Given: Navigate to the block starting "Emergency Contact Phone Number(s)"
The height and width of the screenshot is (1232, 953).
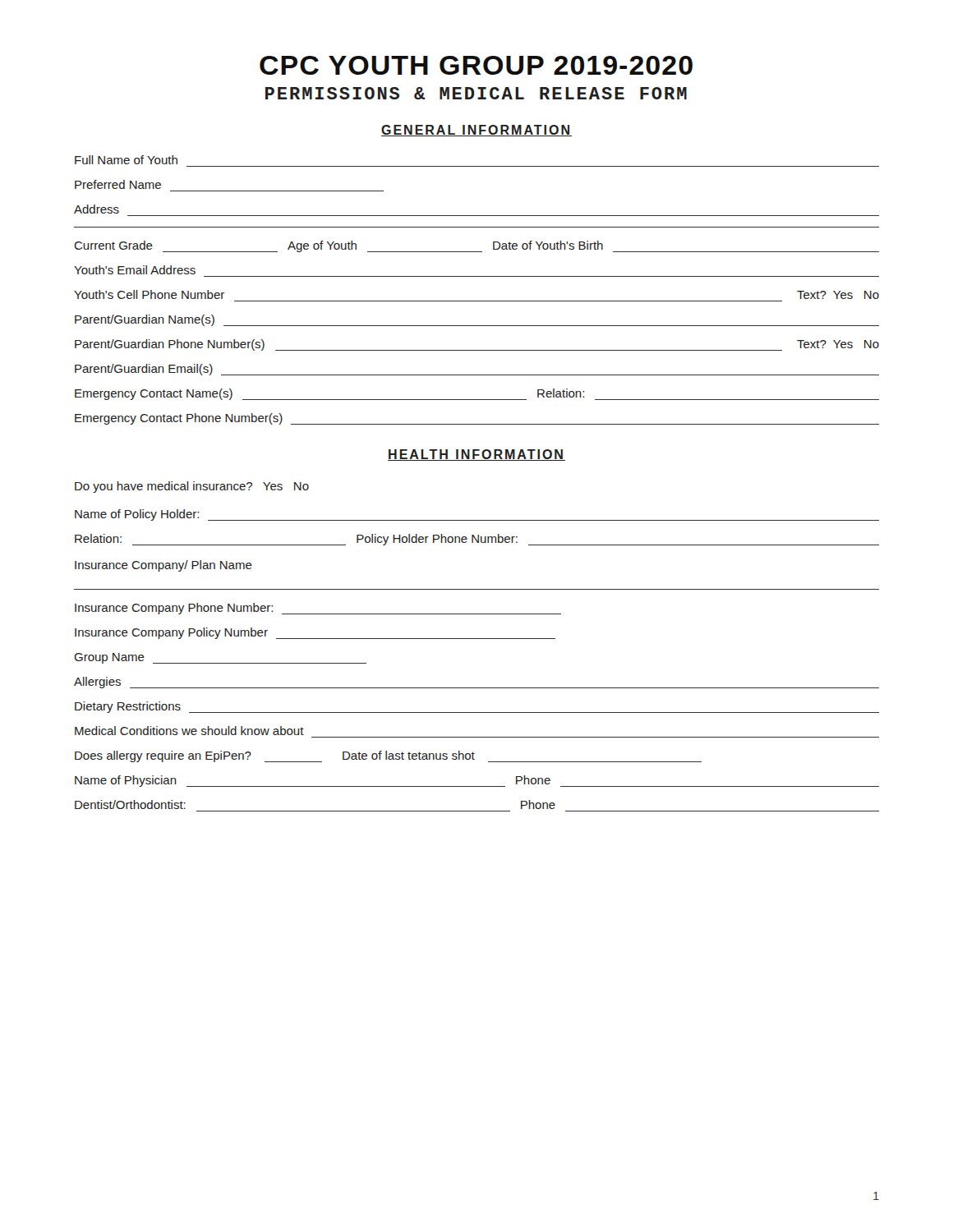Looking at the screenshot, I should (476, 418).
